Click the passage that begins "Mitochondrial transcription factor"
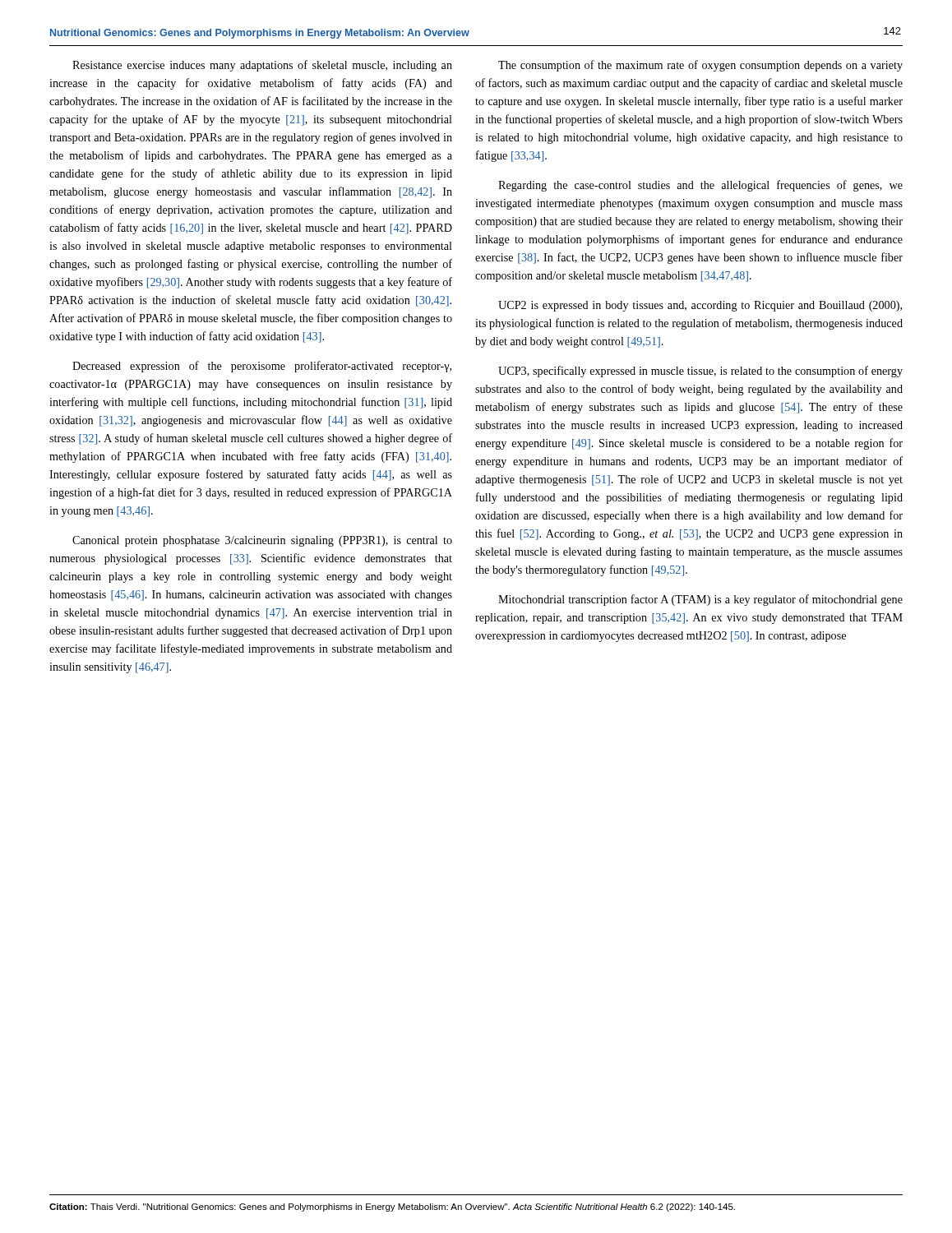This screenshot has height=1233, width=952. [x=689, y=617]
